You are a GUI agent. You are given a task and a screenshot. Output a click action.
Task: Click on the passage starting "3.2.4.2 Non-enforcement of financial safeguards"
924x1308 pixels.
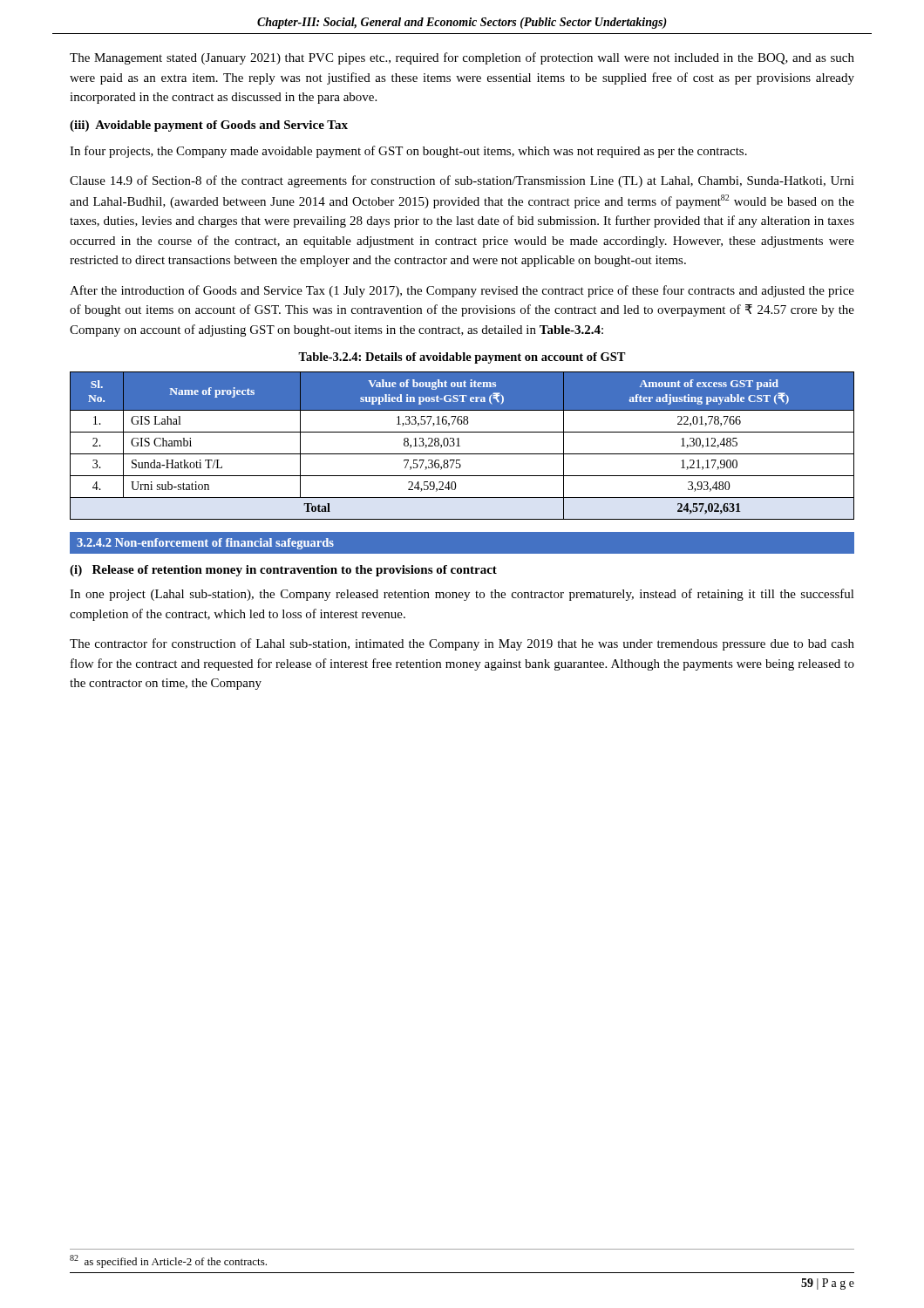pyautogui.click(x=205, y=542)
